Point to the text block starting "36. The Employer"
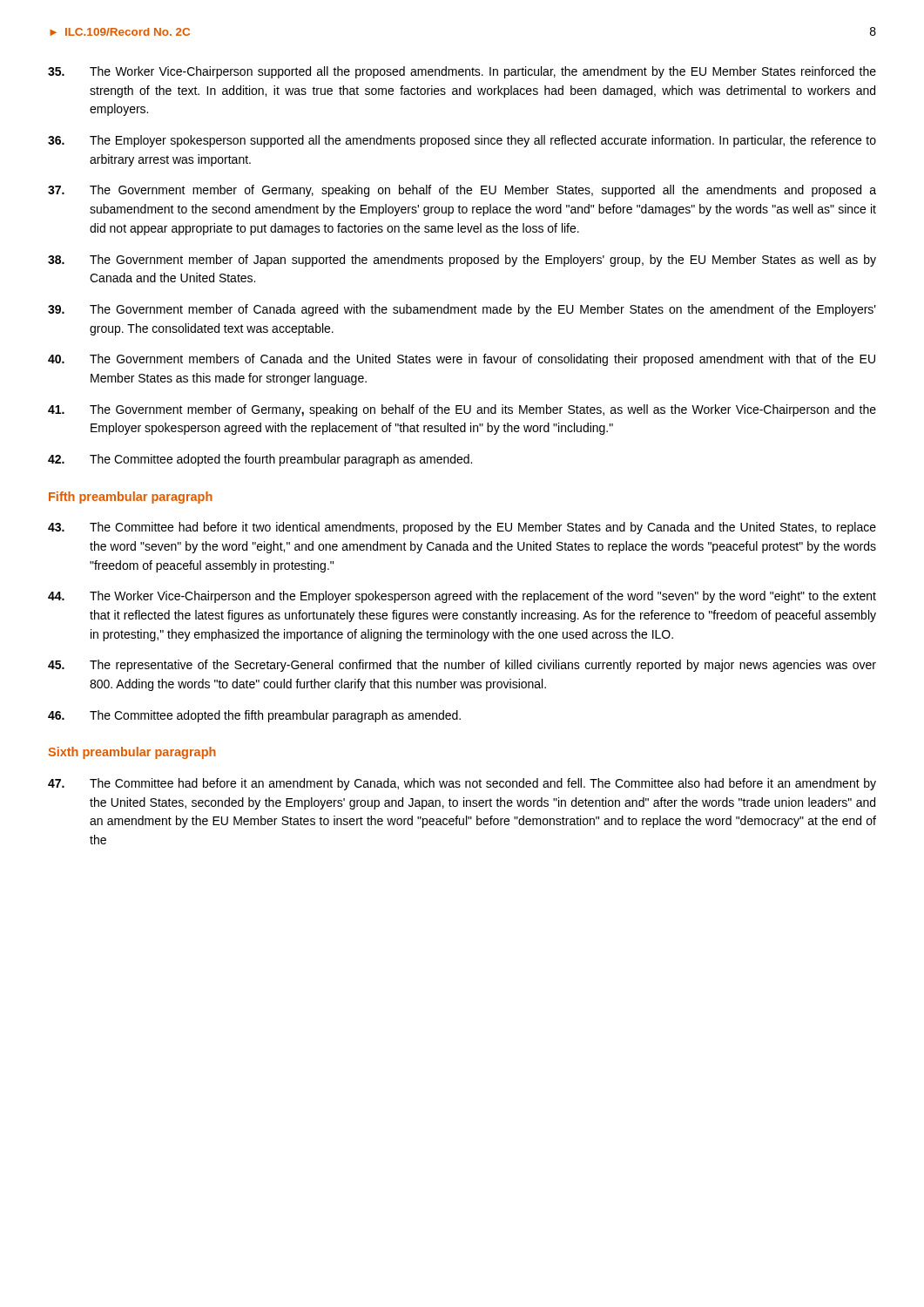Image resolution: width=924 pixels, height=1307 pixels. [x=462, y=151]
